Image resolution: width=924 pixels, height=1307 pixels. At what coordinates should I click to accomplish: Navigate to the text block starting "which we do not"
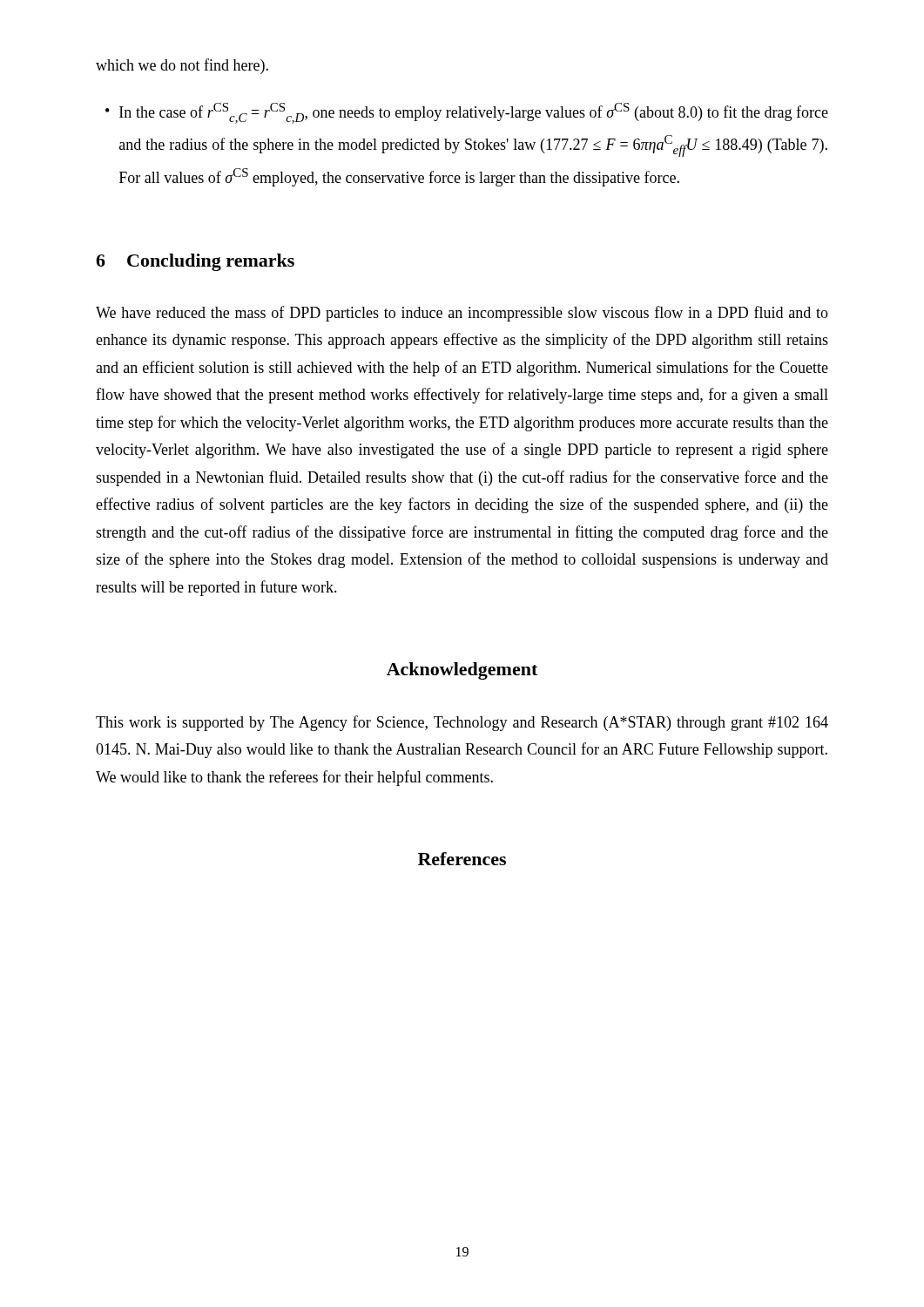pyautogui.click(x=182, y=65)
